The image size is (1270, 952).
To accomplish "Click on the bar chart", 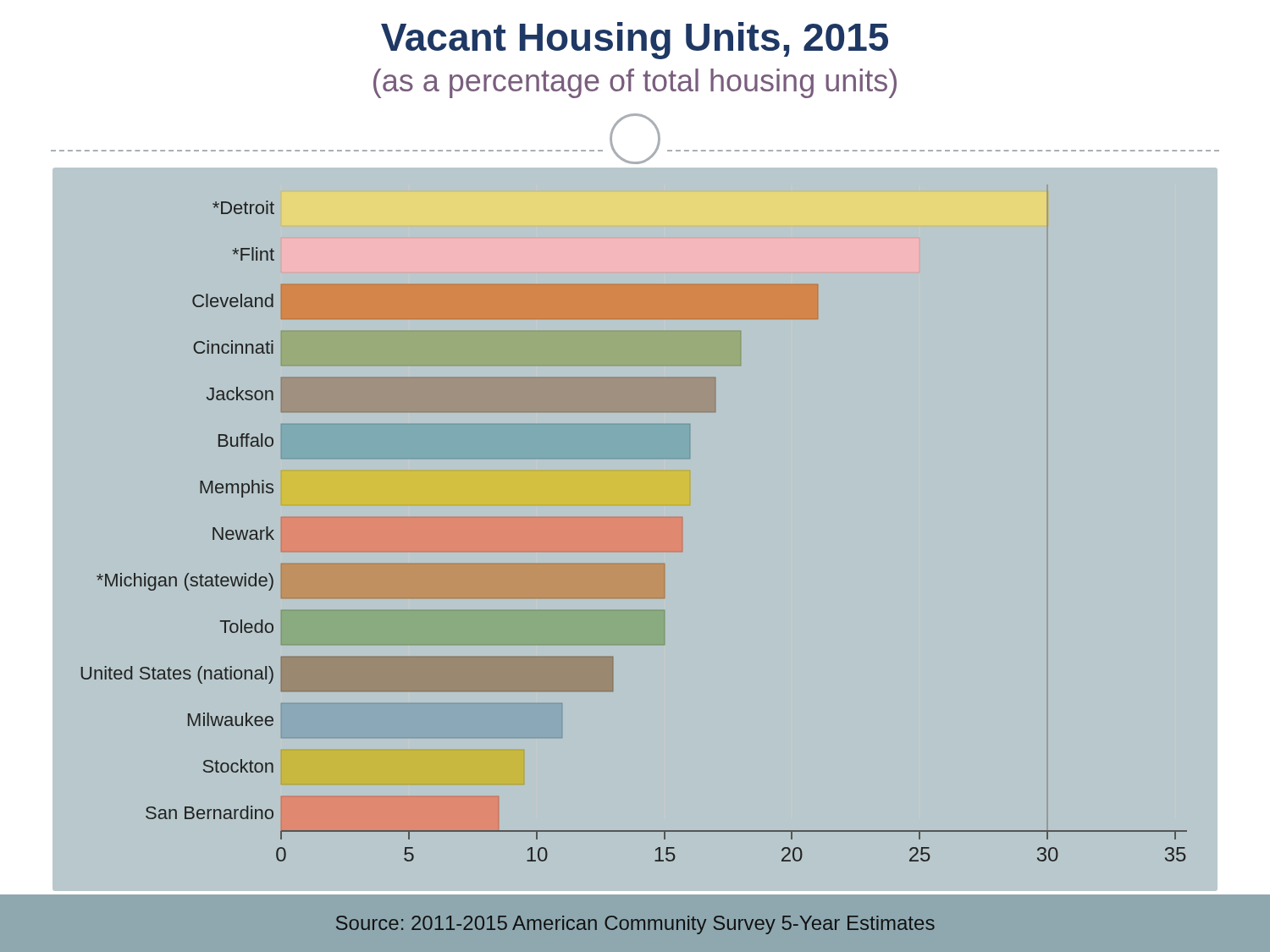I will tap(635, 529).
